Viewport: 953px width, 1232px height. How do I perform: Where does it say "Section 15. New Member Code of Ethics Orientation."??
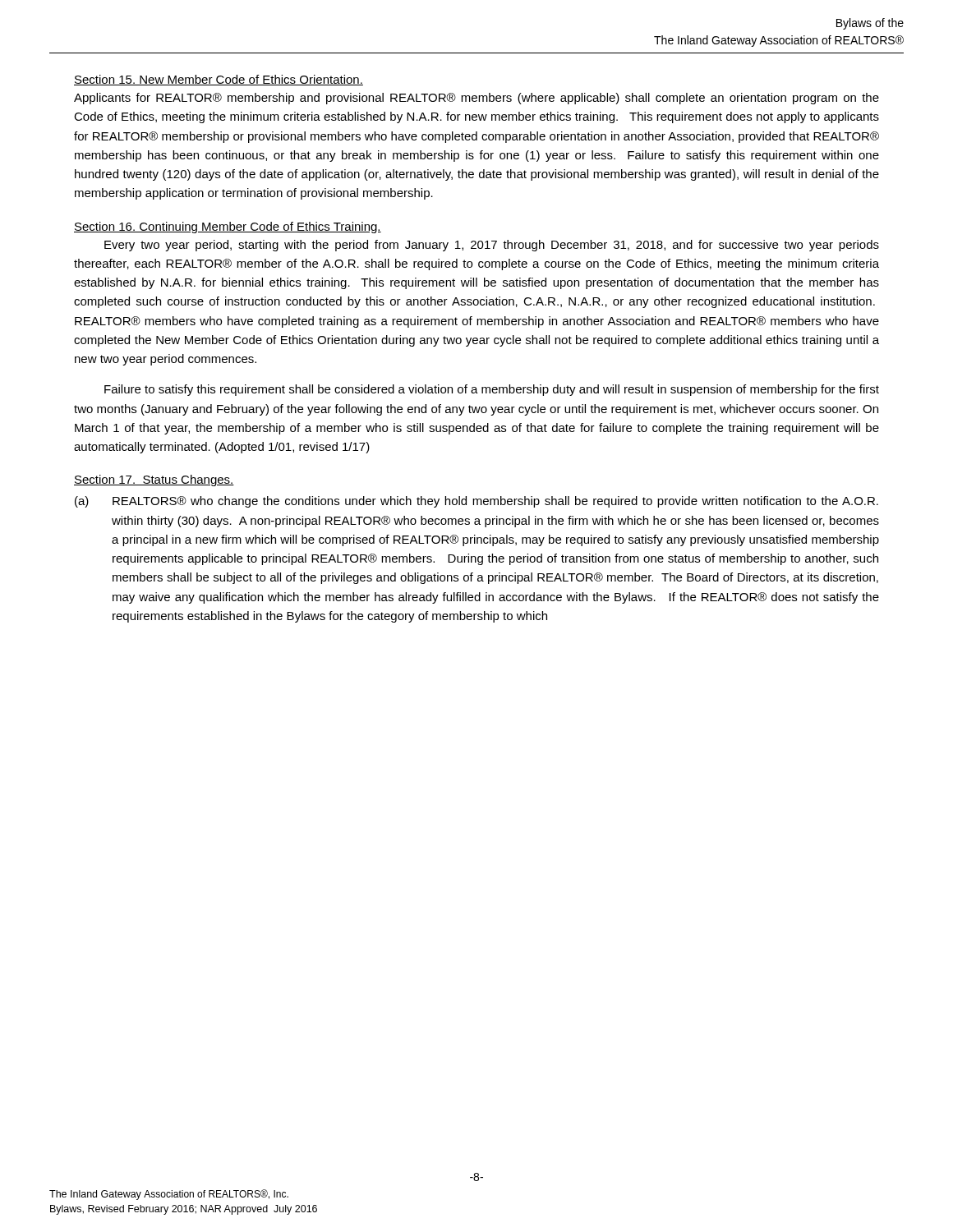pyautogui.click(x=218, y=79)
